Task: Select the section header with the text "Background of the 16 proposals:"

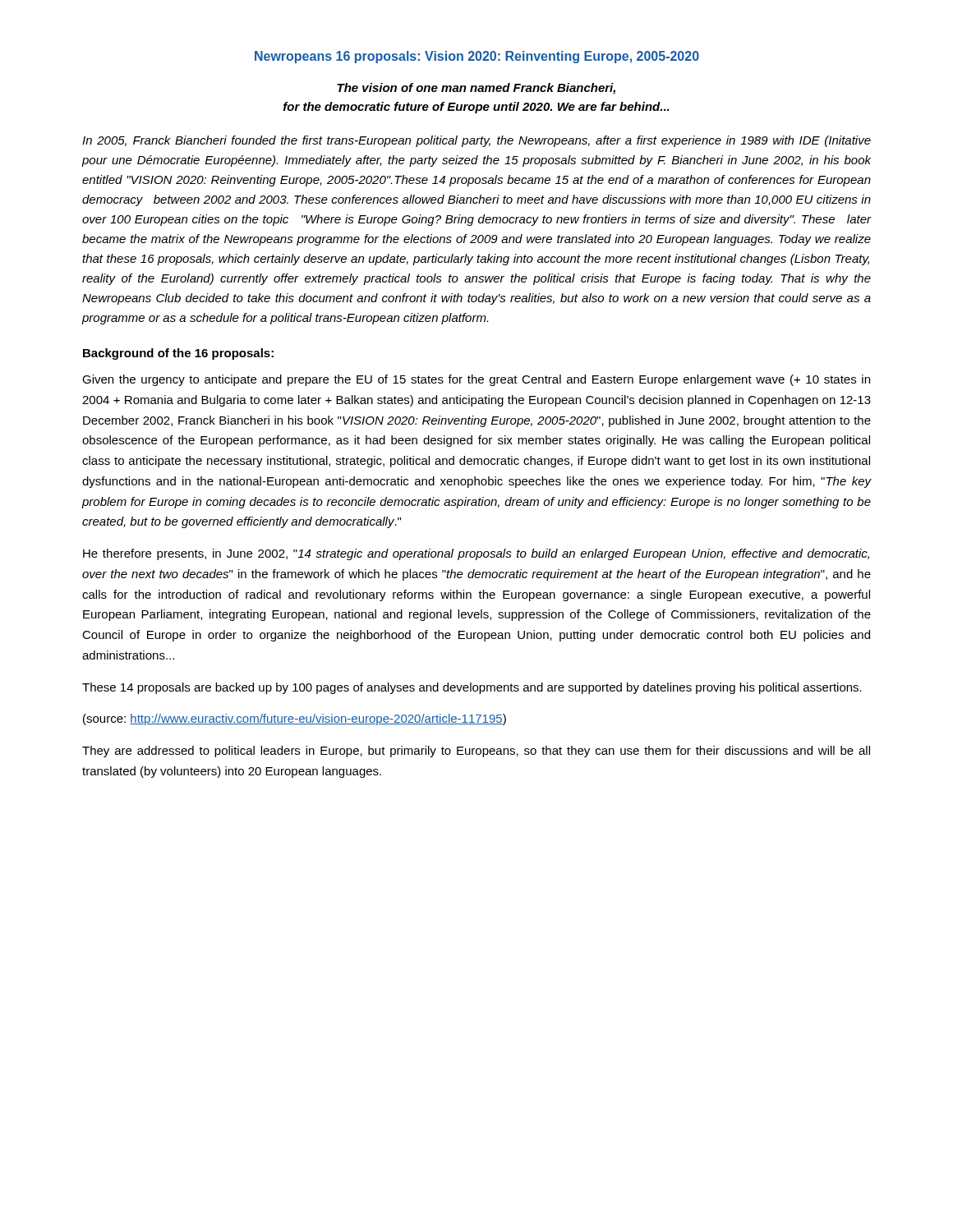Action: click(x=178, y=353)
